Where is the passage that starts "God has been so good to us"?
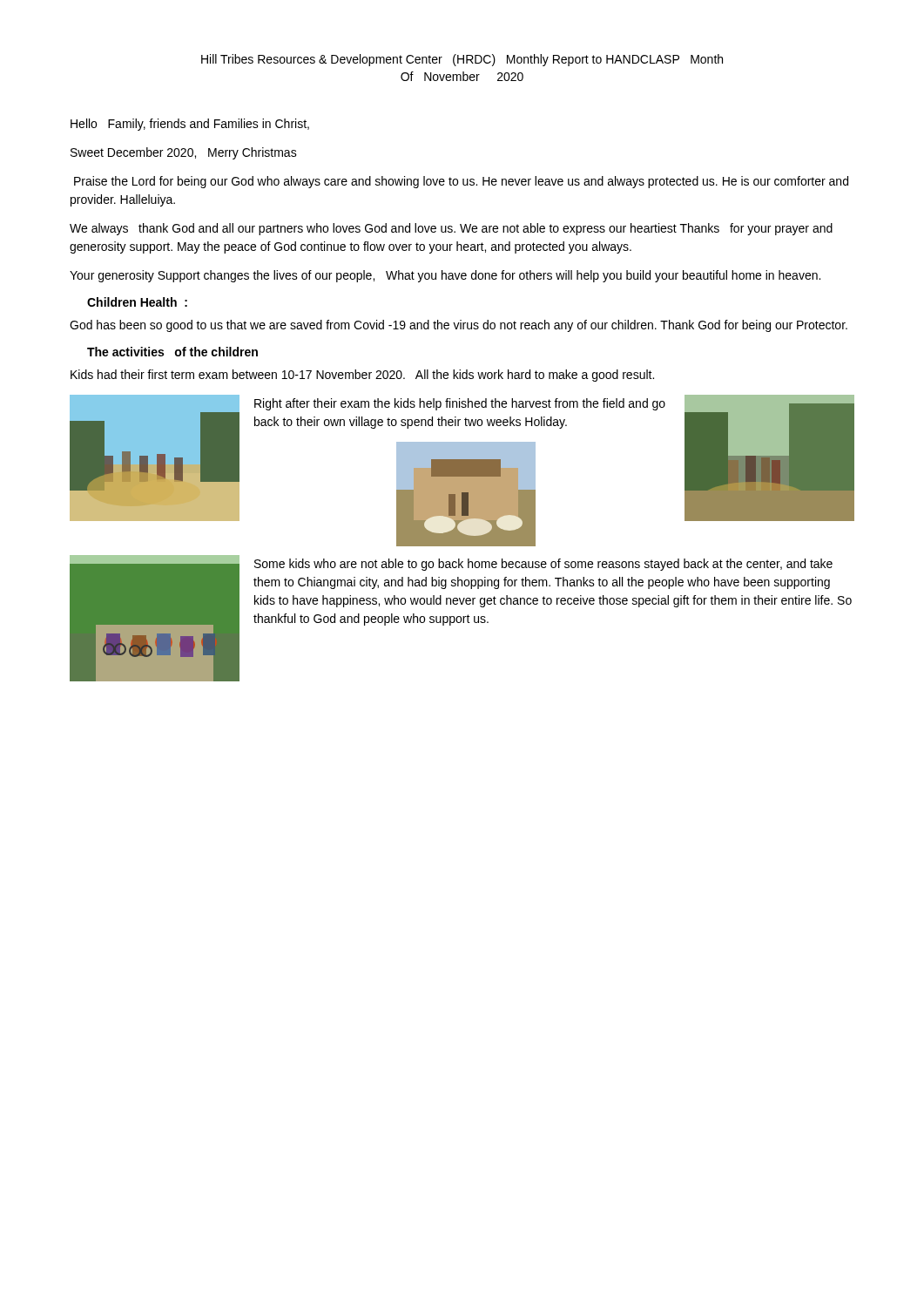 click(x=459, y=325)
